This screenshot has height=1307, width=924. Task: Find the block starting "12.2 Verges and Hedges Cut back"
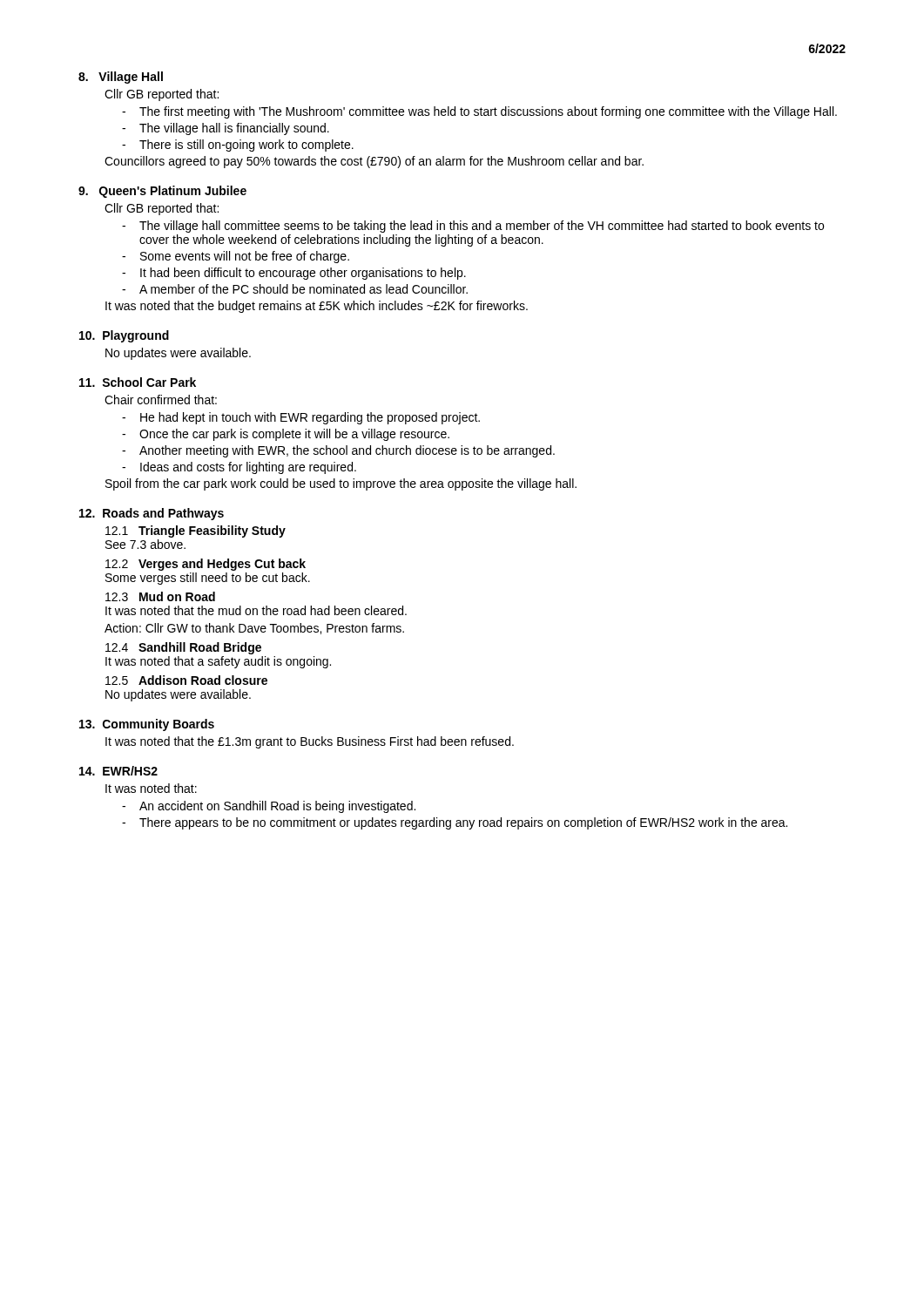coord(205,564)
